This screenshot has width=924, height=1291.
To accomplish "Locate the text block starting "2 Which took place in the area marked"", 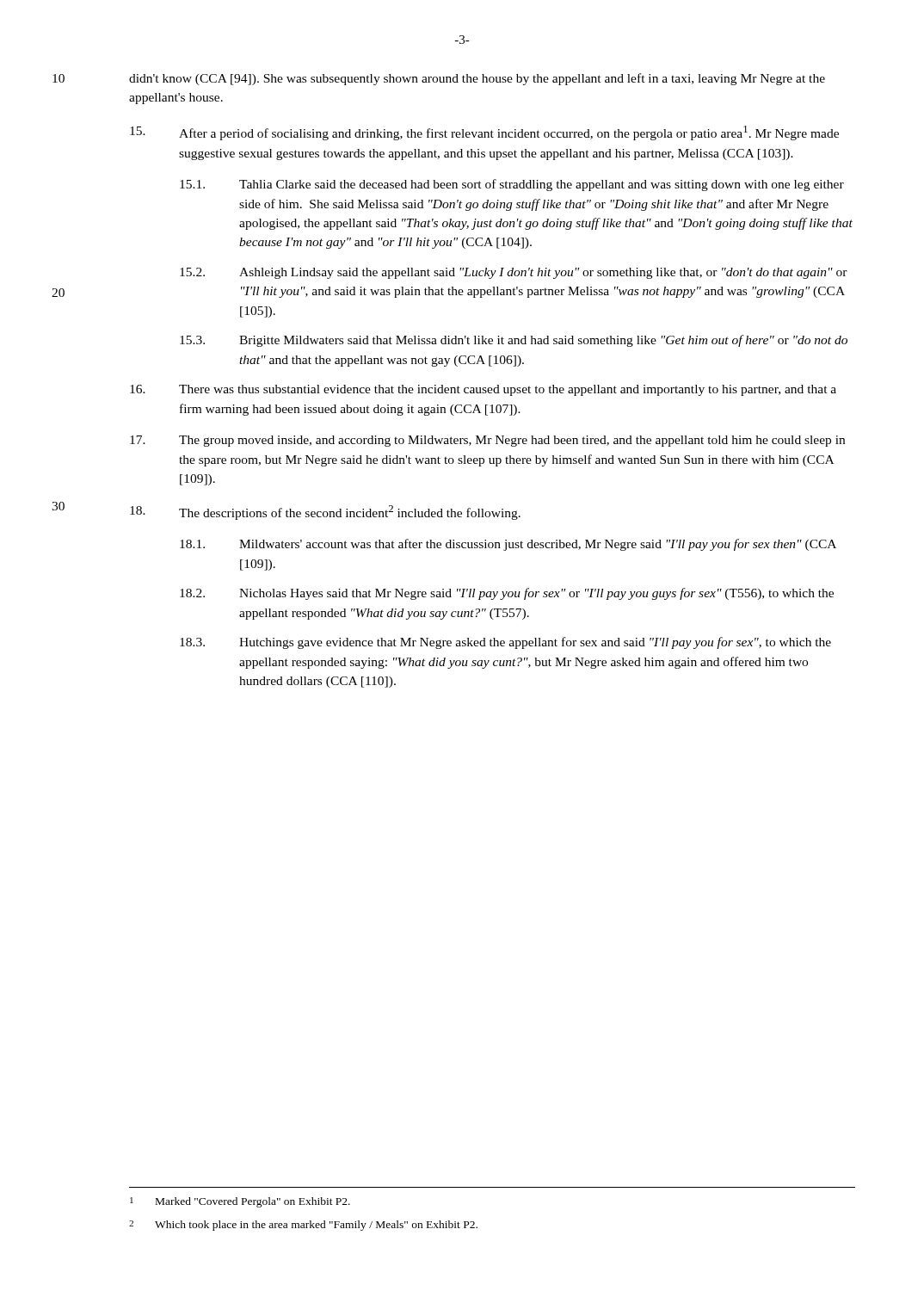I will [304, 1226].
